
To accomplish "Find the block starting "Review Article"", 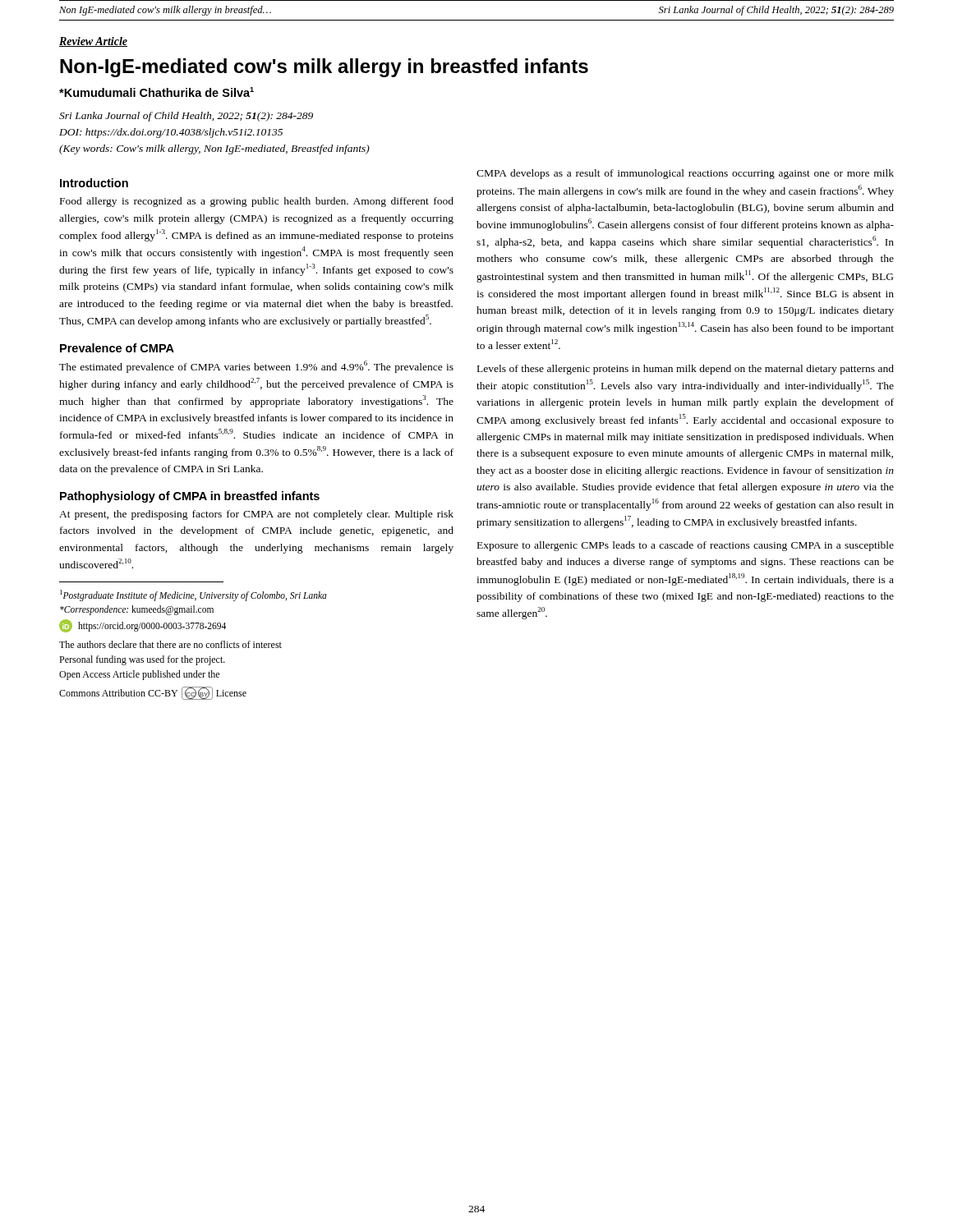I will (x=93, y=42).
